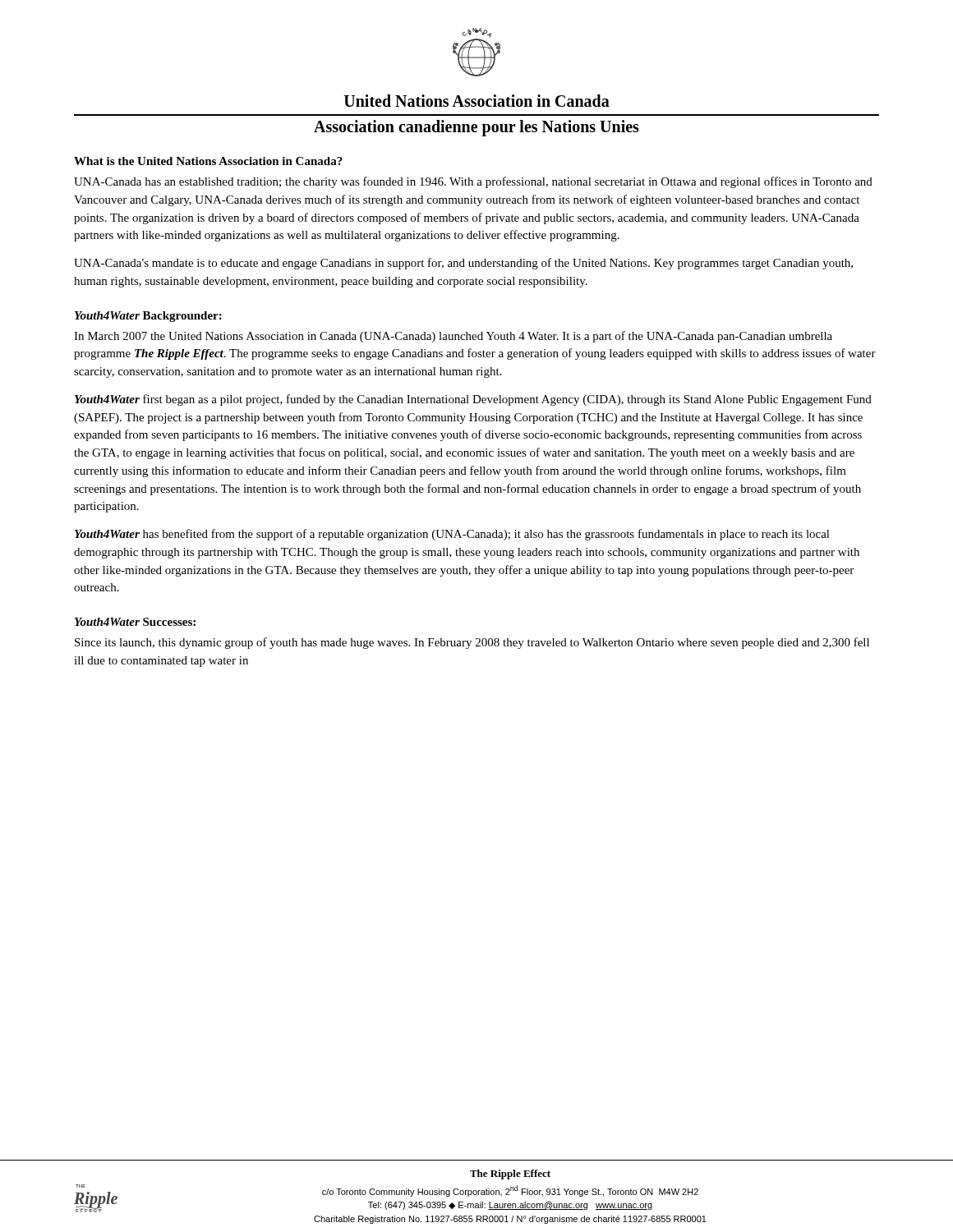Image resolution: width=953 pixels, height=1232 pixels.
Task: Click on the element starting "In March 2007 the United"
Action: click(x=476, y=354)
